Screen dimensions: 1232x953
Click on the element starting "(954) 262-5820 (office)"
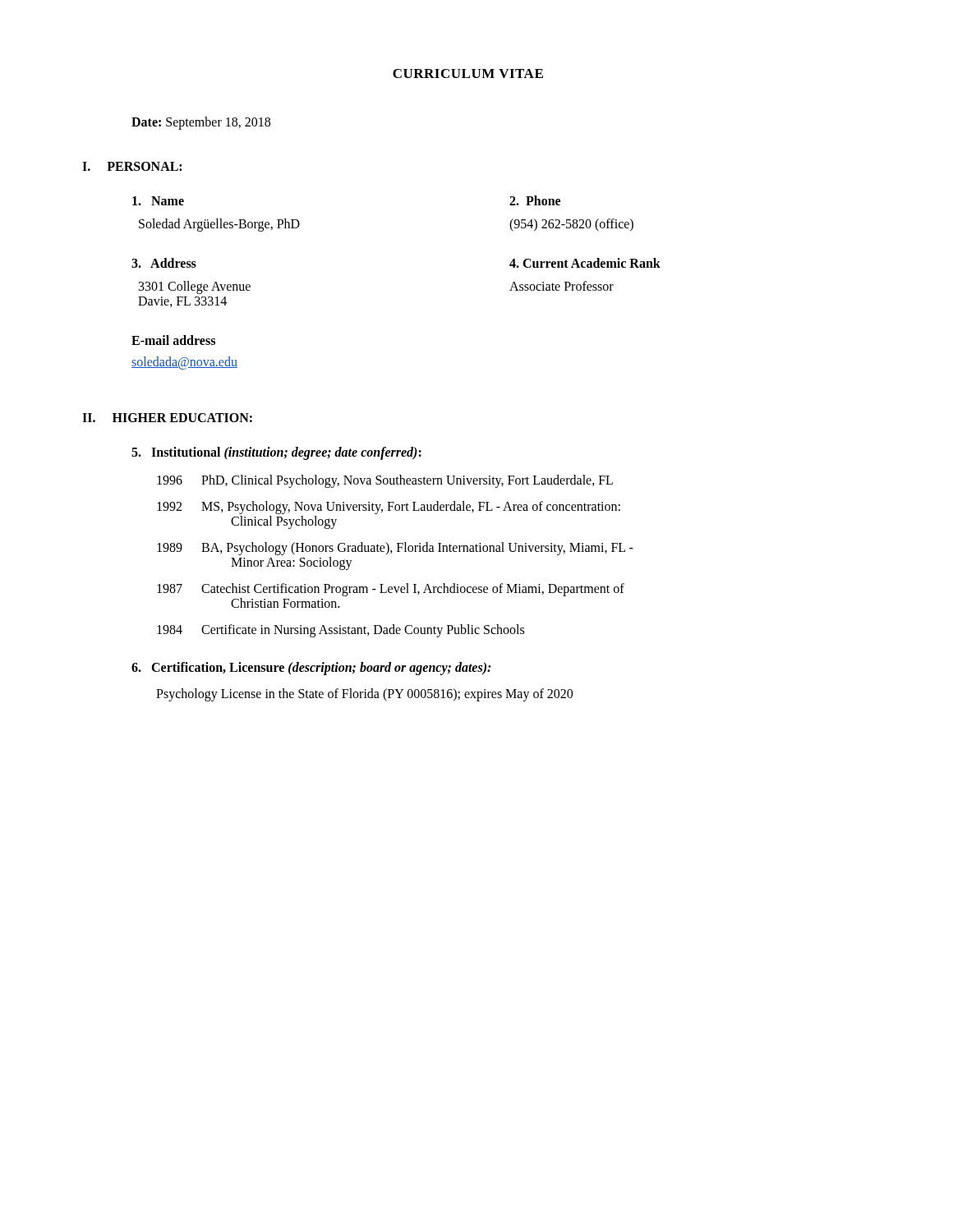pyautogui.click(x=572, y=224)
